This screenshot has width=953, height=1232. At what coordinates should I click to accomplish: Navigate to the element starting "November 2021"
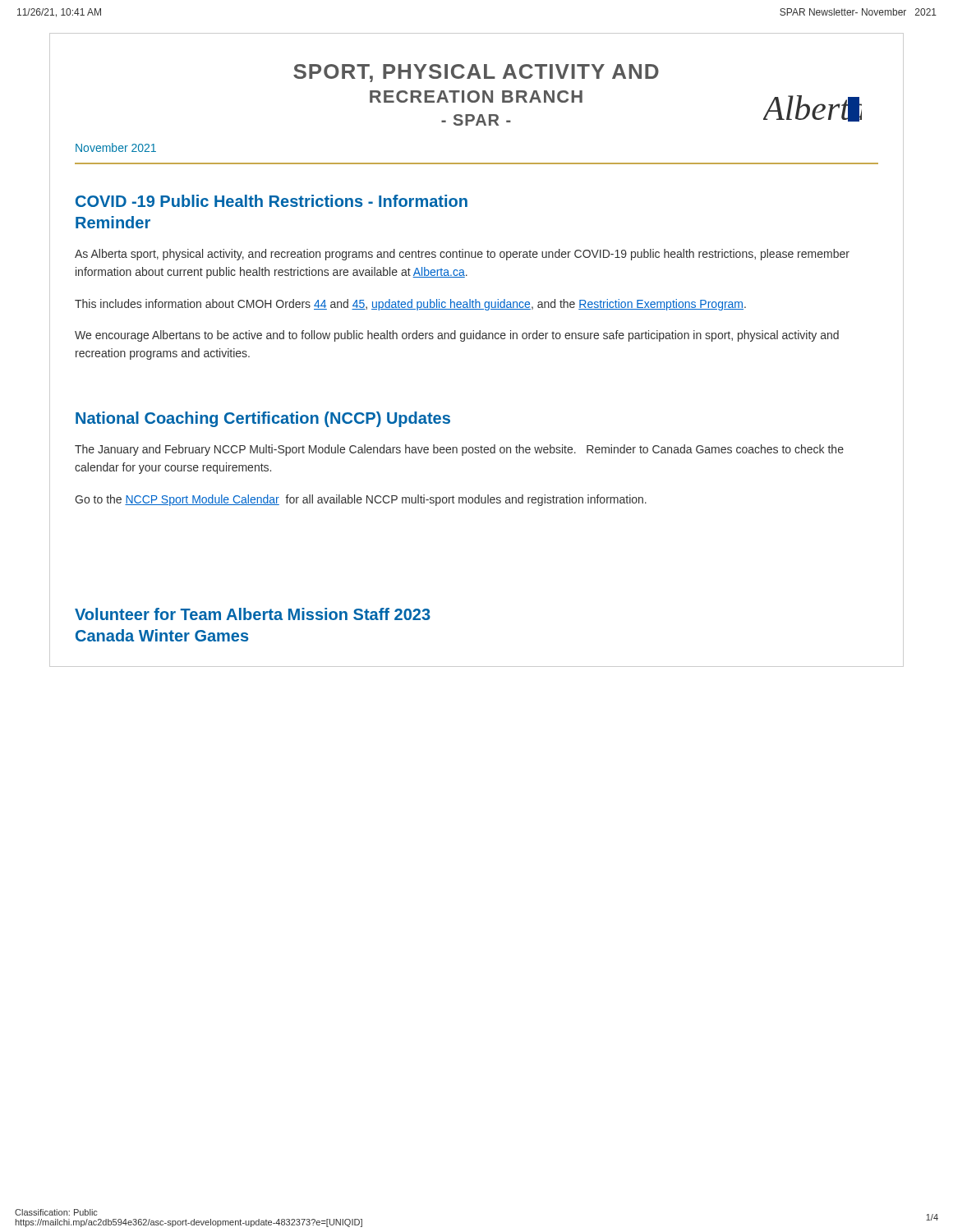coord(116,148)
